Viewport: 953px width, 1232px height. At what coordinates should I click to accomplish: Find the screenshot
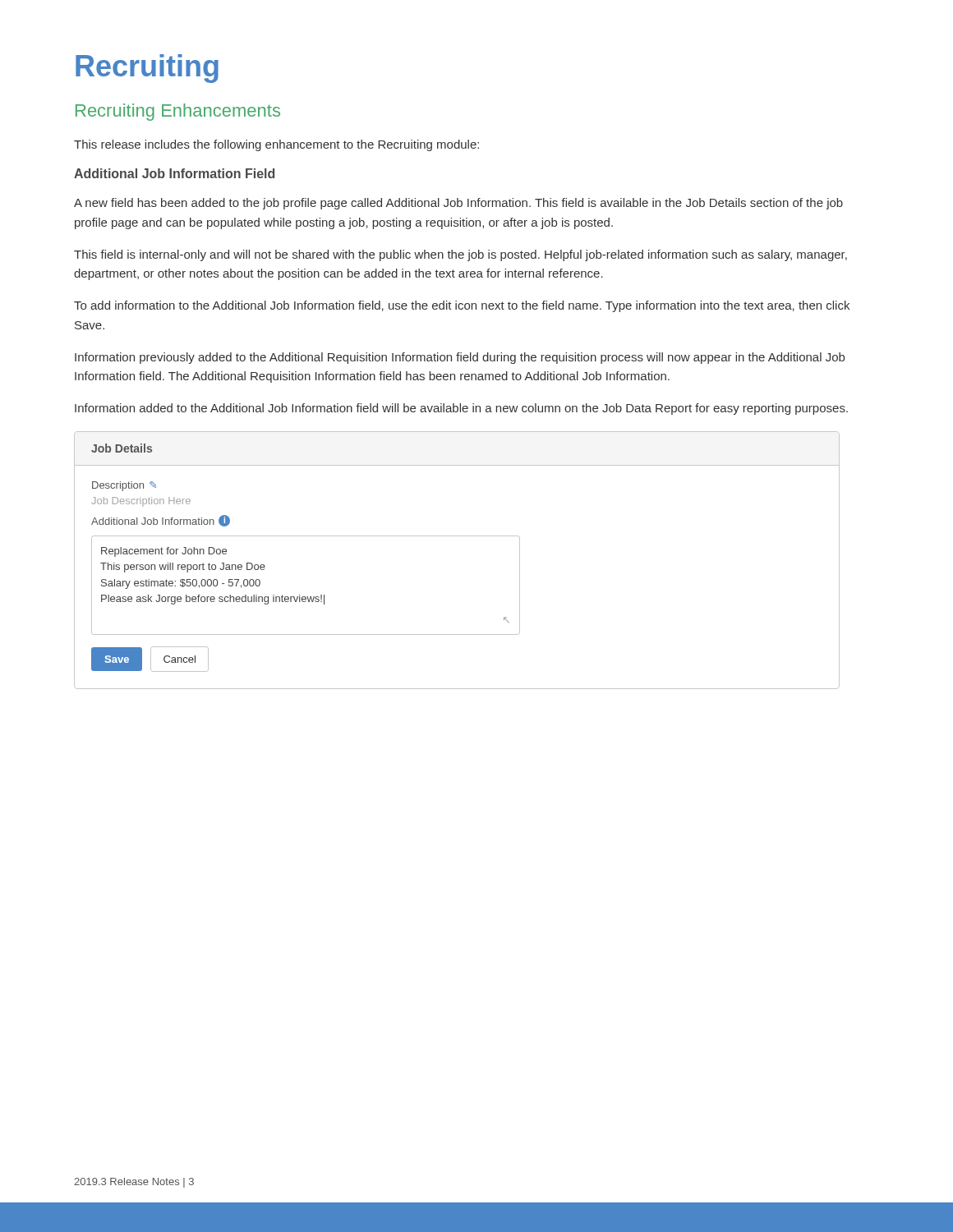[x=476, y=560]
